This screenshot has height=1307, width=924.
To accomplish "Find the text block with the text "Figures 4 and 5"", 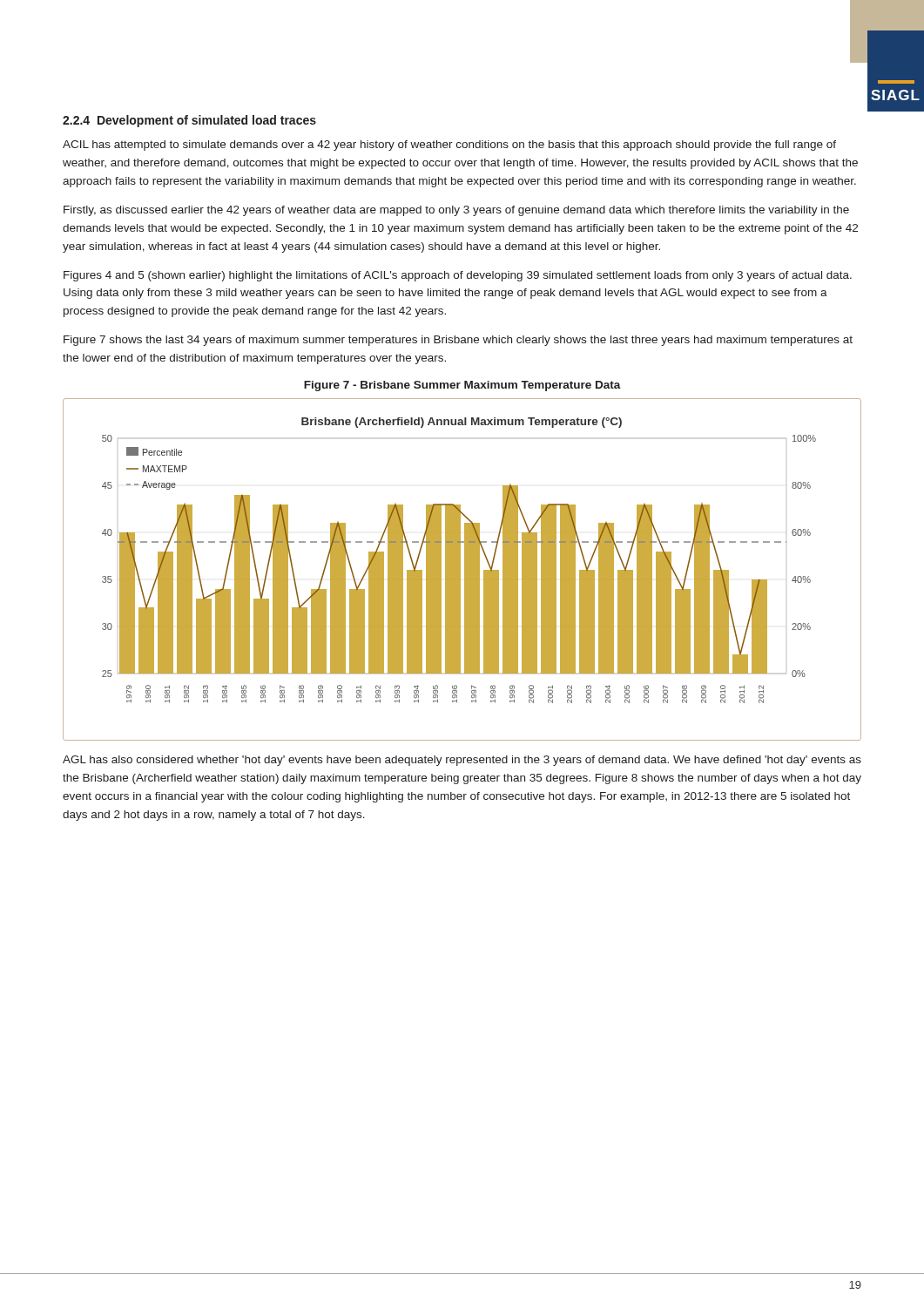I will 462,294.
